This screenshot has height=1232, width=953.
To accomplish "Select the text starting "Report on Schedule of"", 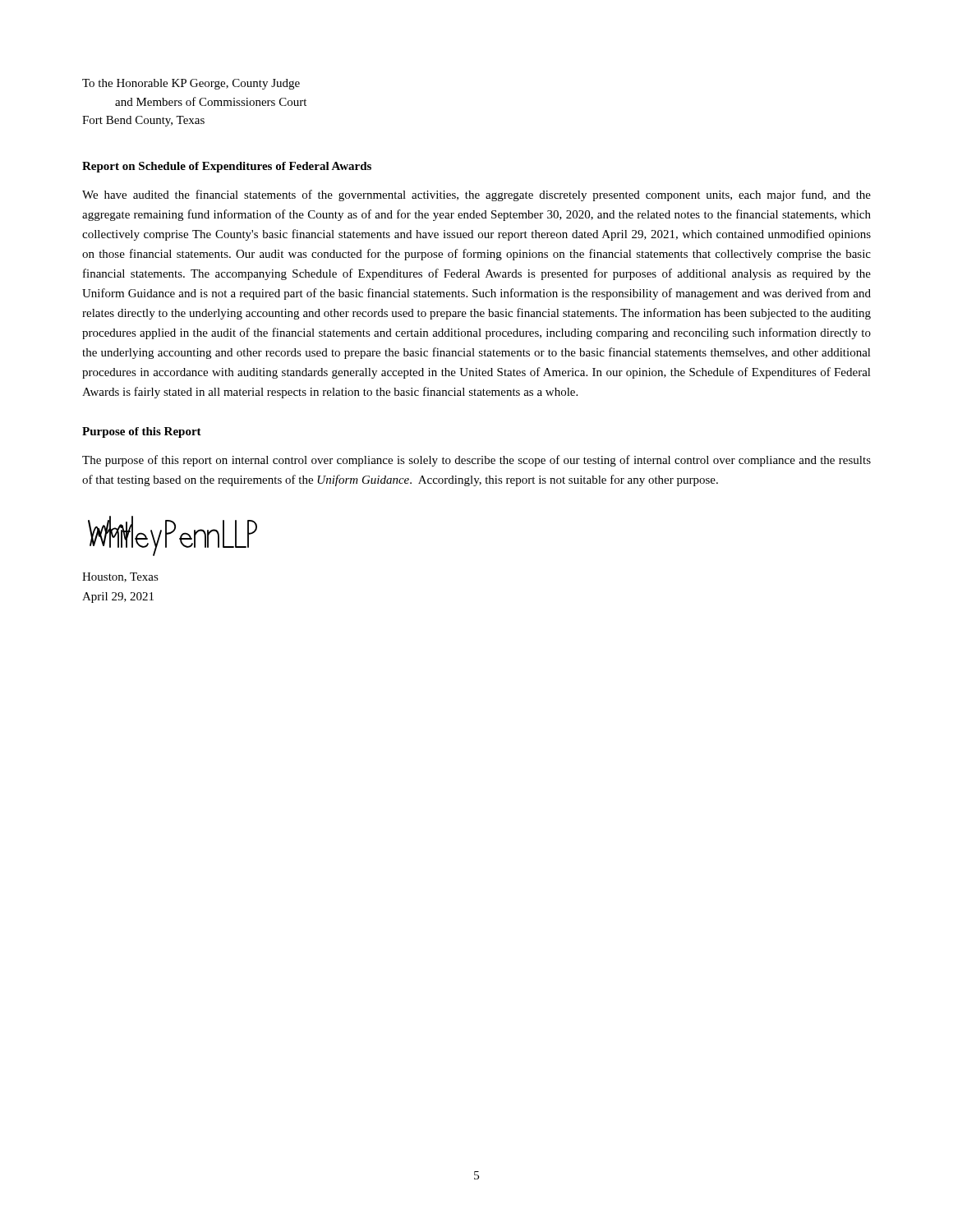I will tap(227, 166).
